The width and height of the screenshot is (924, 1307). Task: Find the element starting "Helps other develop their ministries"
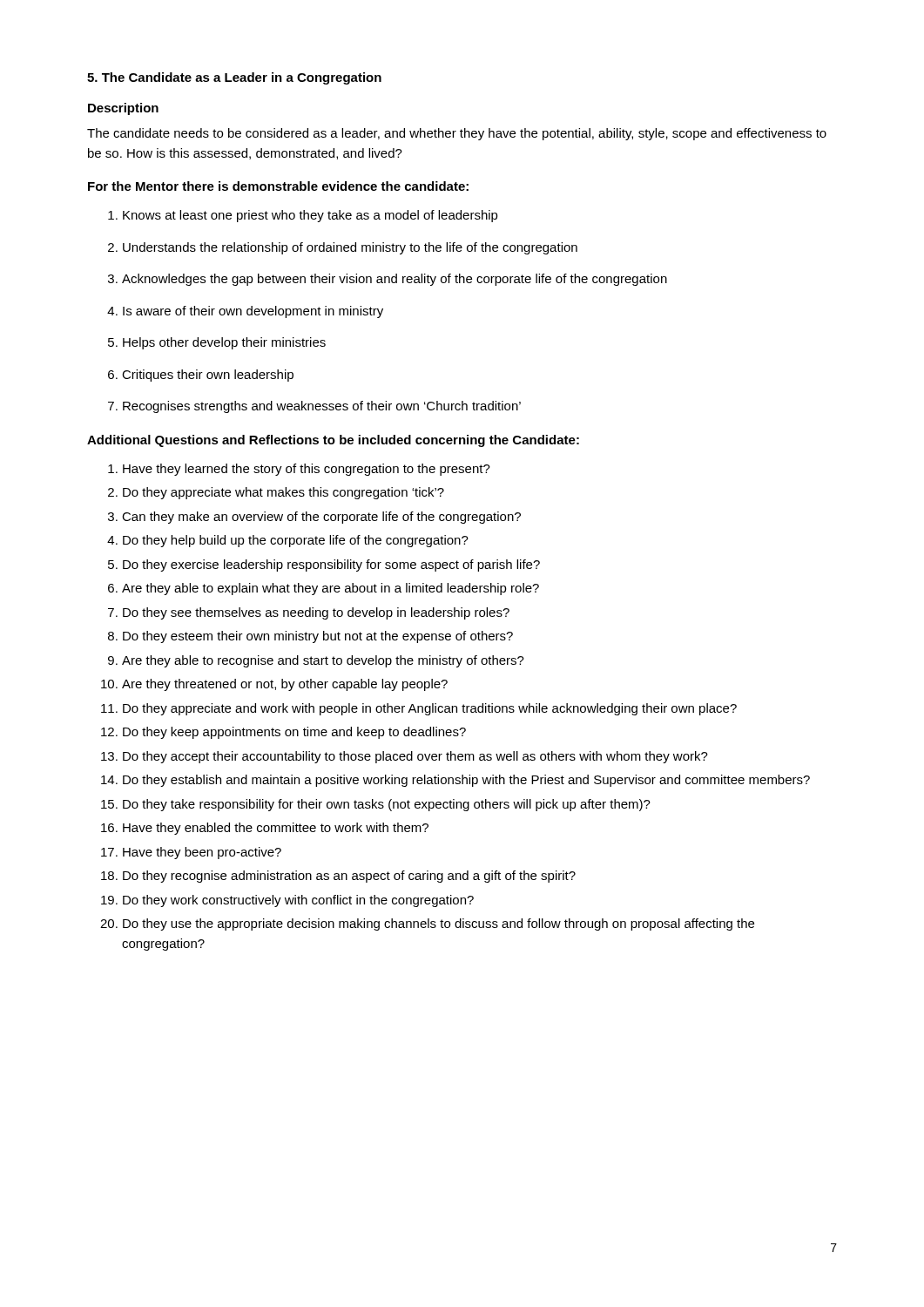click(x=224, y=343)
